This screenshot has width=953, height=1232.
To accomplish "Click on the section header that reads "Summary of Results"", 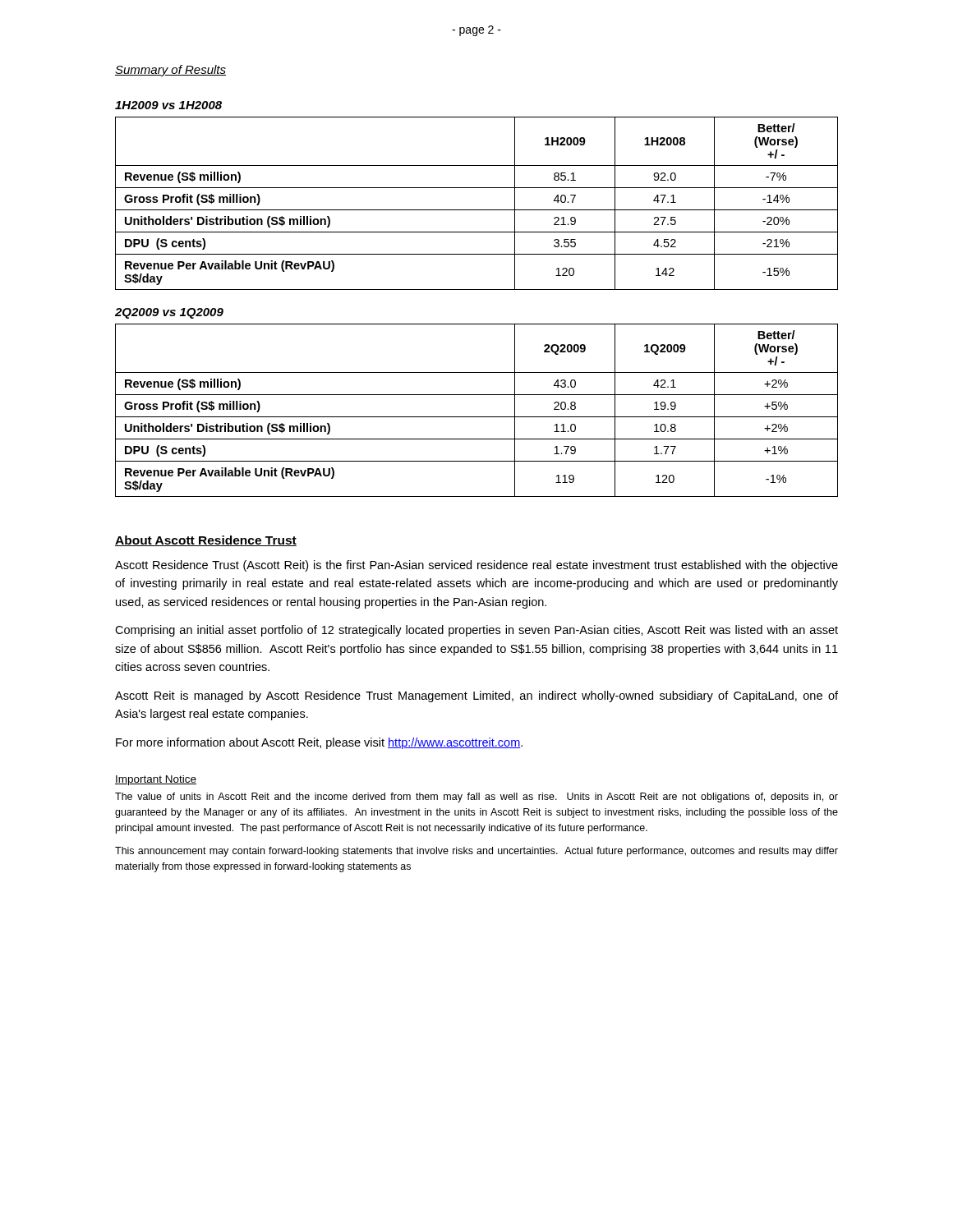I will pos(170,69).
